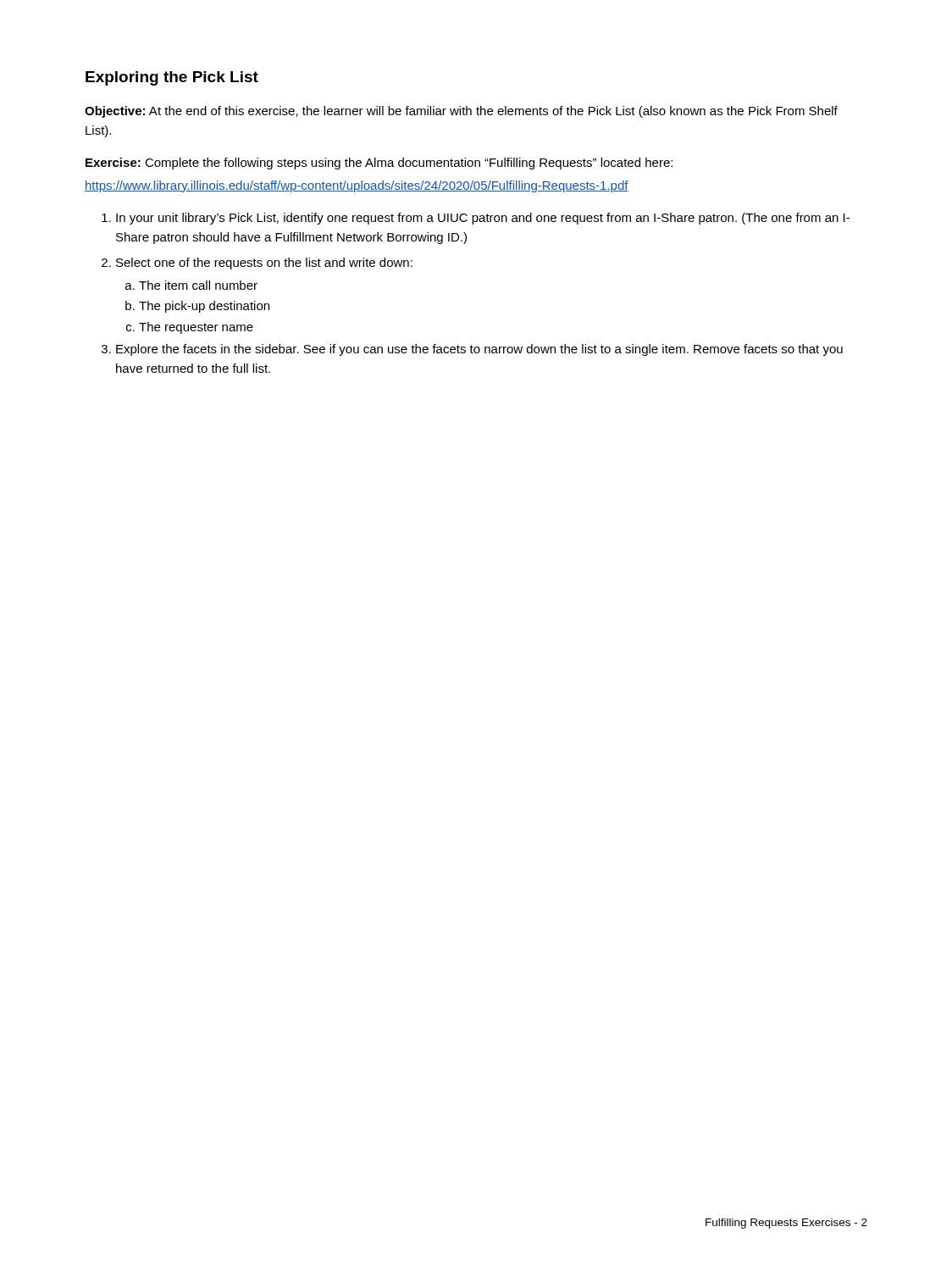Find the block on this page that starts "Exercise: Complete the following steps using the Alma"
952x1271 pixels.
[x=379, y=162]
